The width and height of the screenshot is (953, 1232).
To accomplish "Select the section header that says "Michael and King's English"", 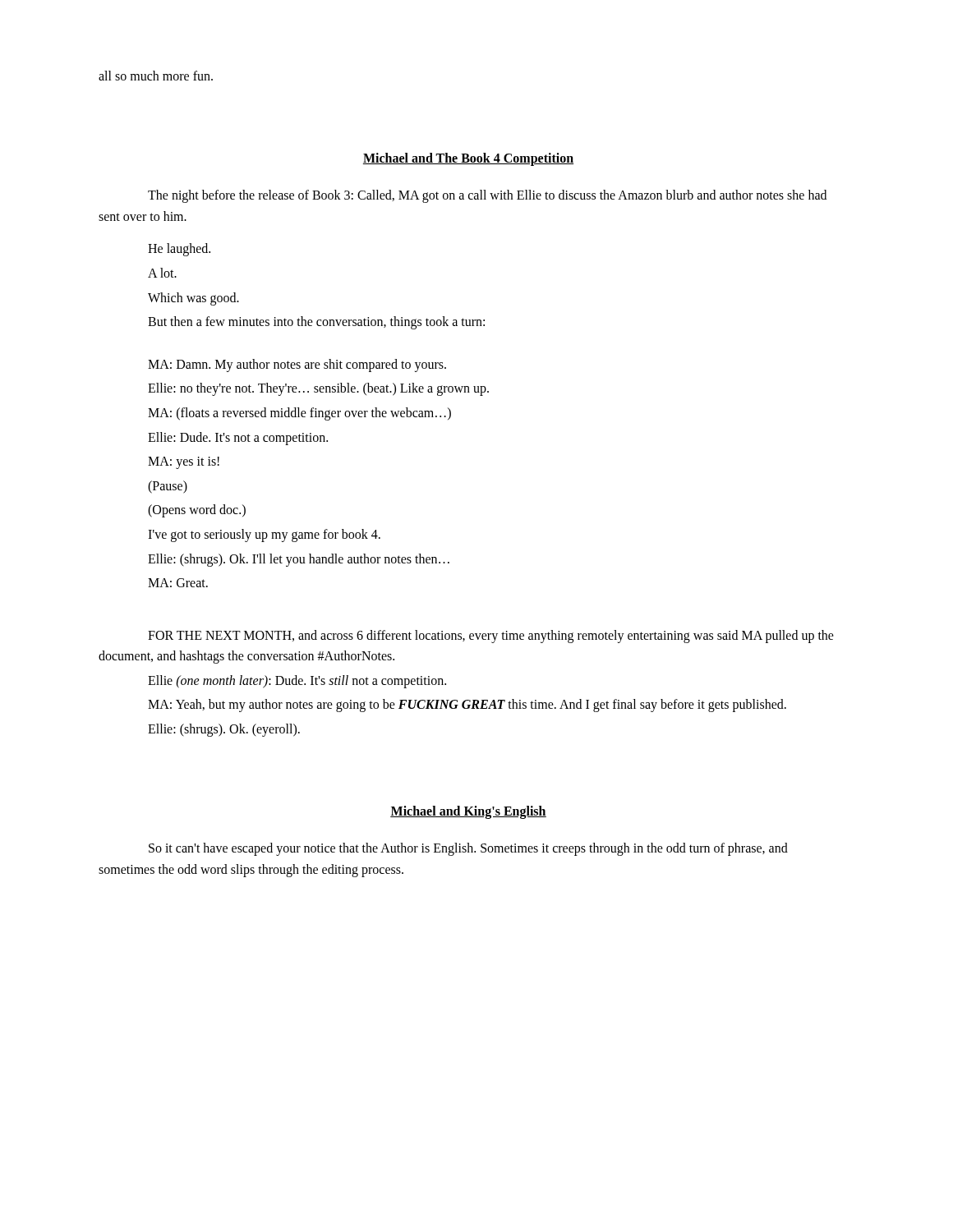I will pyautogui.click(x=468, y=811).
